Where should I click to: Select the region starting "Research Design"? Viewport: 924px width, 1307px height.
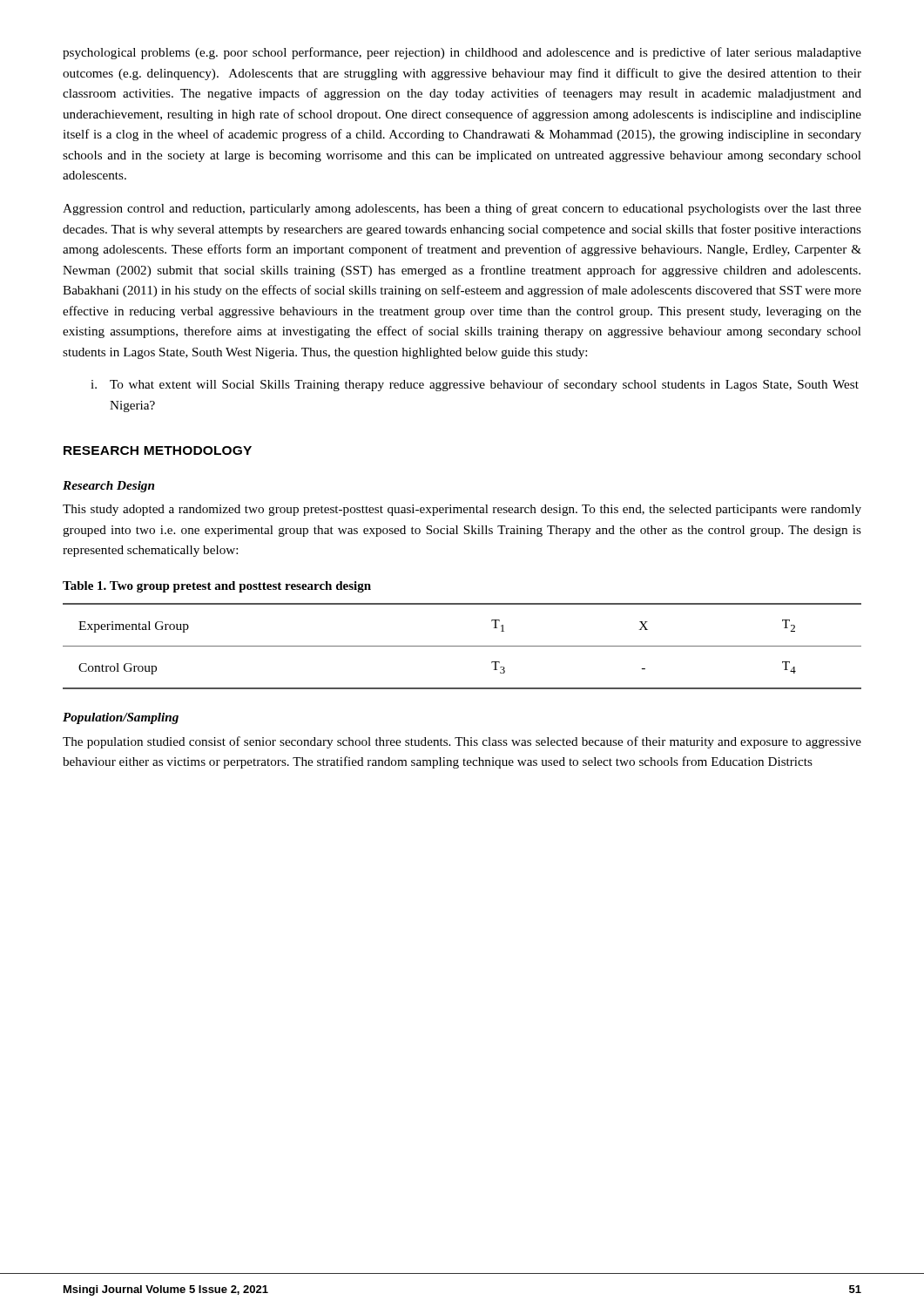coord(109,485)
